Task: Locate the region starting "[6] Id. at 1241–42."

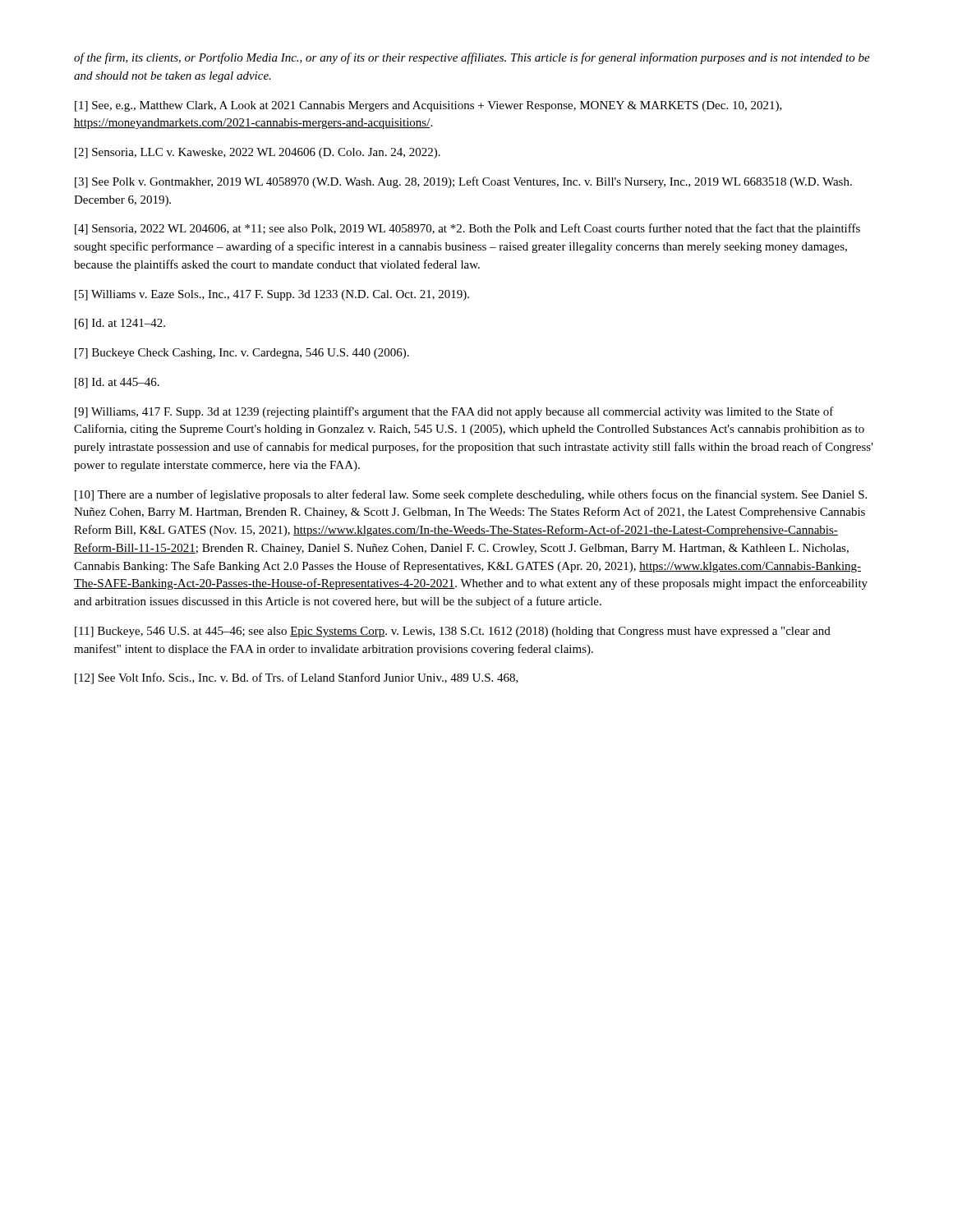Action: [120, 323]
